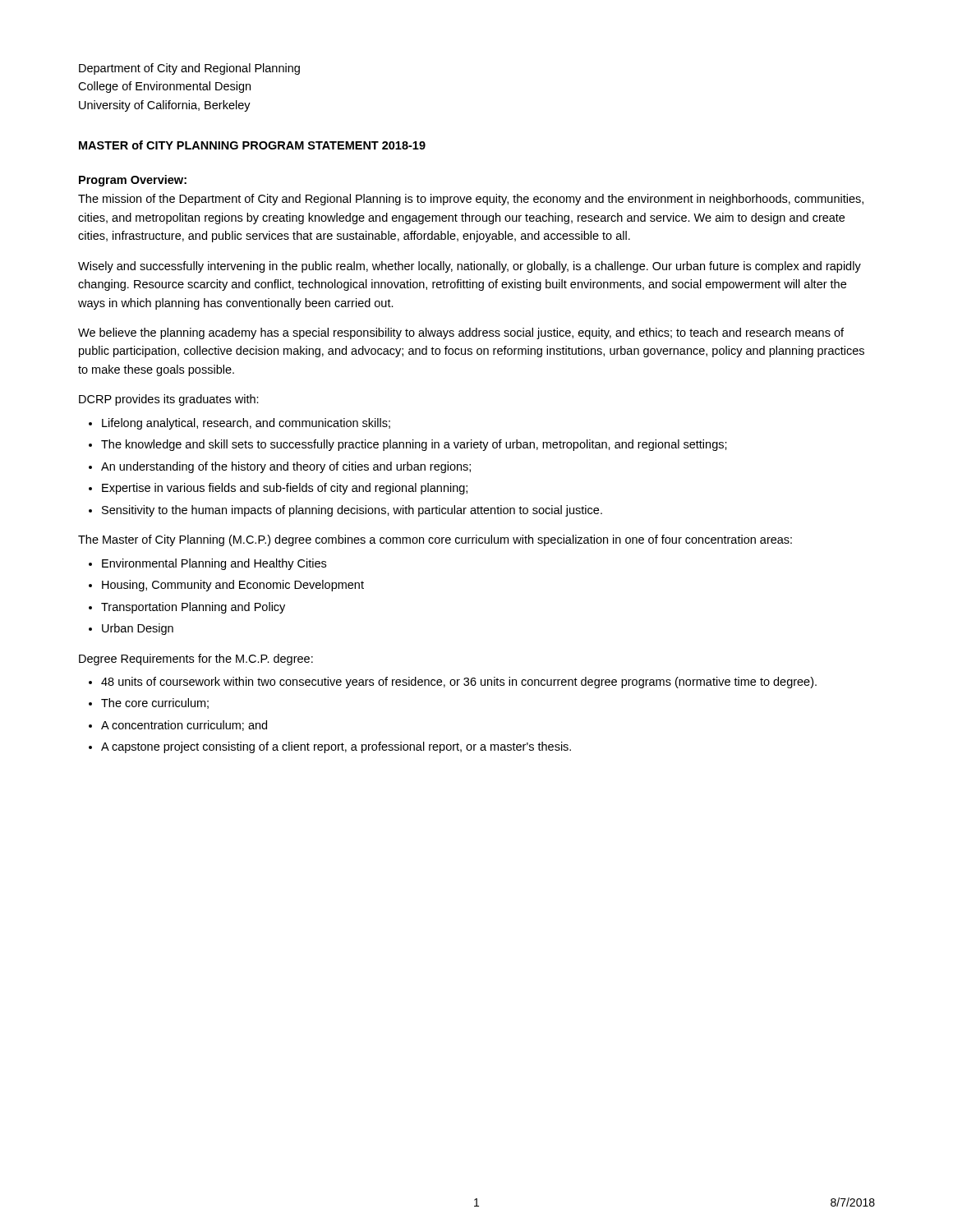Click the passage that begins "Sensitivity to the human"
This screenshot has width=953, height=1232.
[x=352, y=510]
